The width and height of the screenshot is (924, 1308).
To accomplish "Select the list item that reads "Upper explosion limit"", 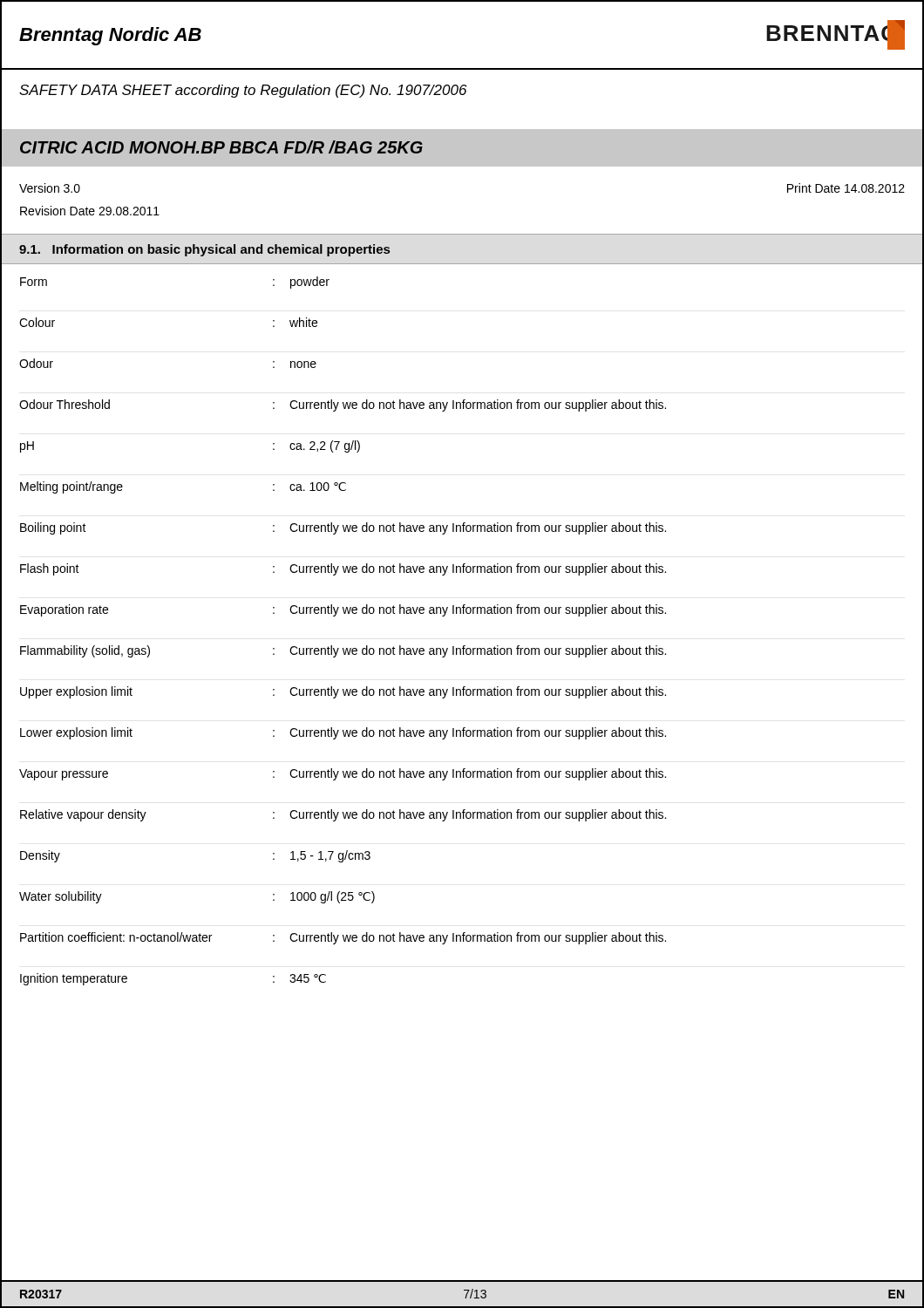I will tap(462, 691).
